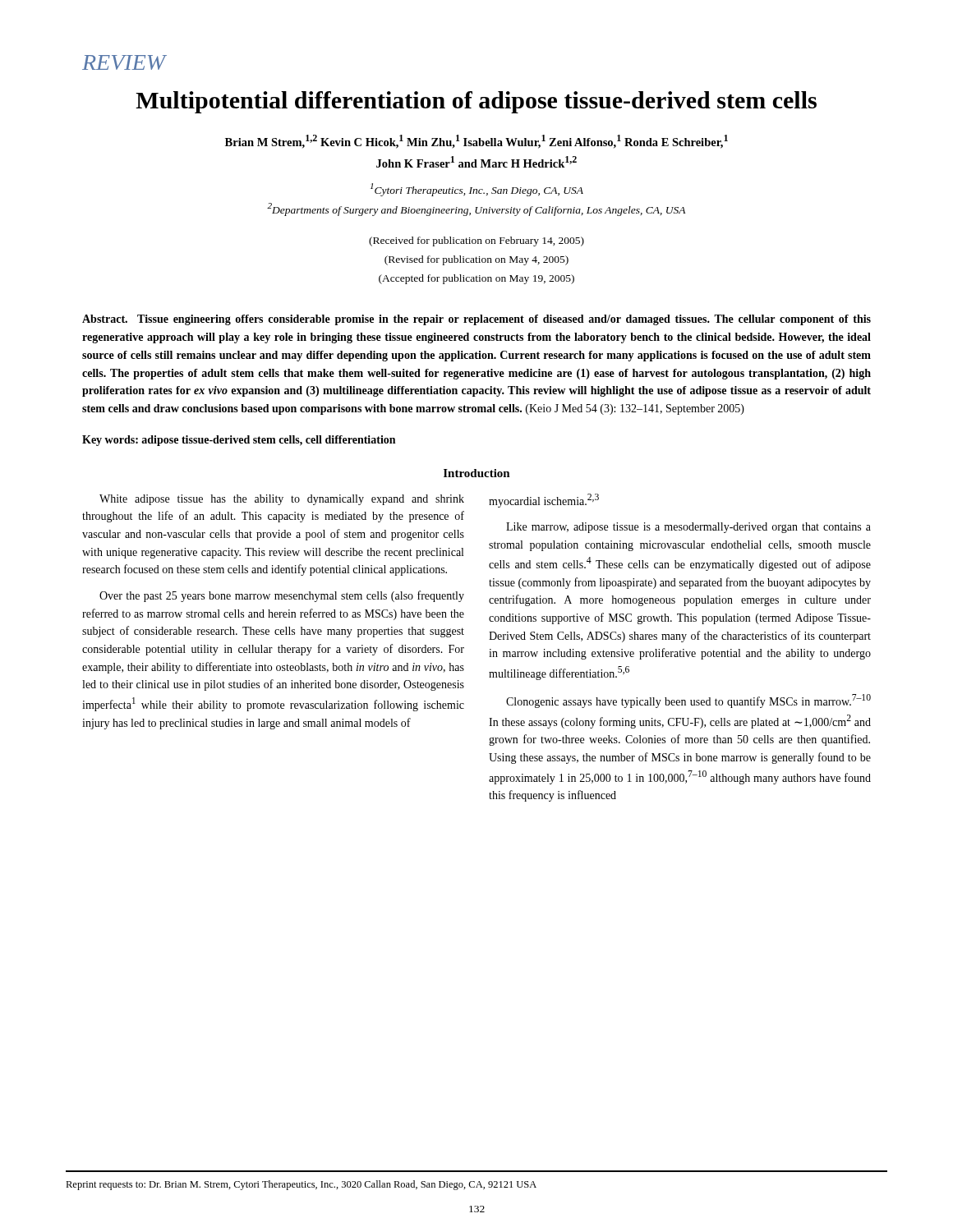Find the text block that reads "Abstract. Tissue engineering offers considerable"

[x=476, y=364]
